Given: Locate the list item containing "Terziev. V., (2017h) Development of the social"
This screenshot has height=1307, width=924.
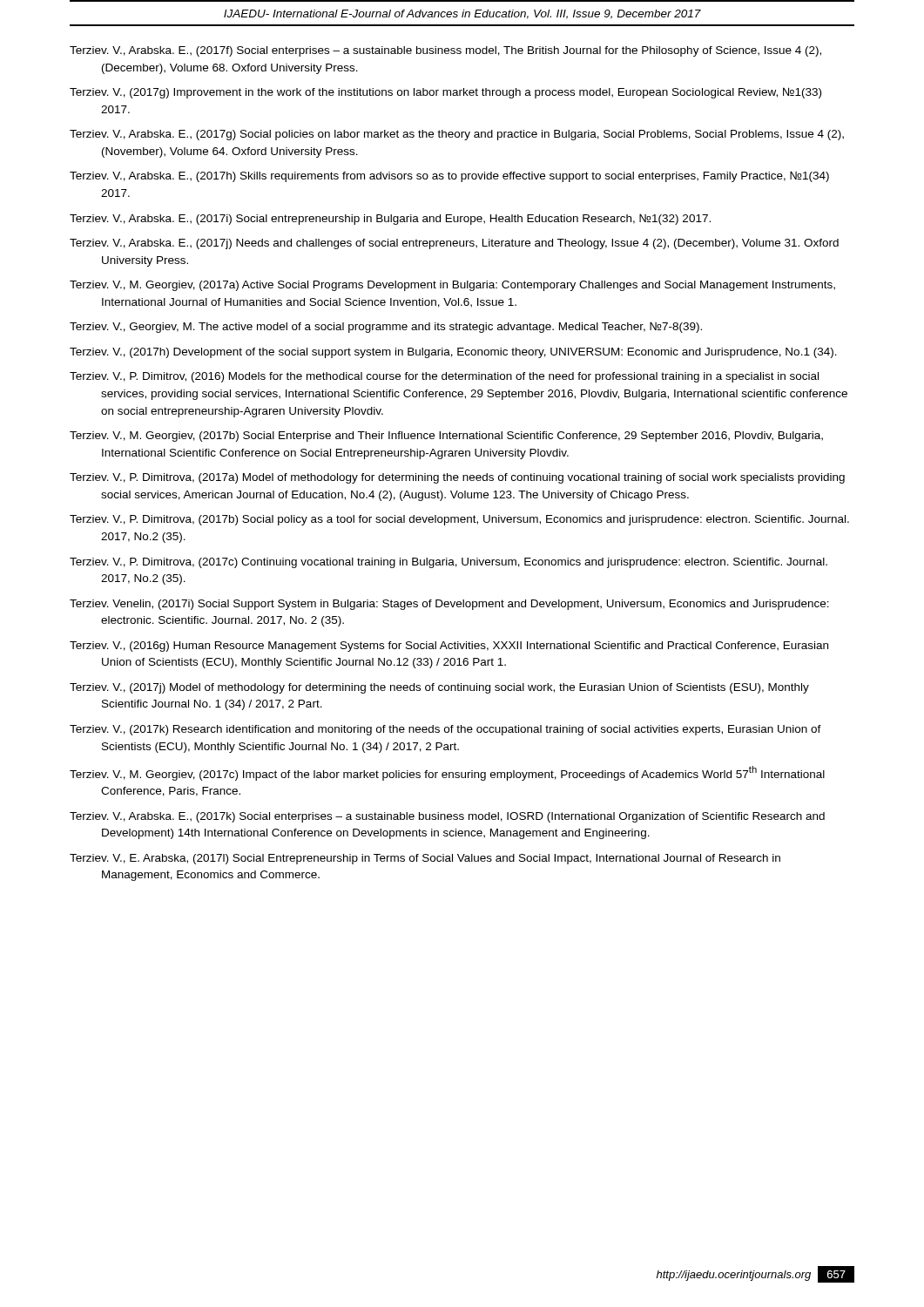Looking at the screenshot, I should click(x=453, y=351).
